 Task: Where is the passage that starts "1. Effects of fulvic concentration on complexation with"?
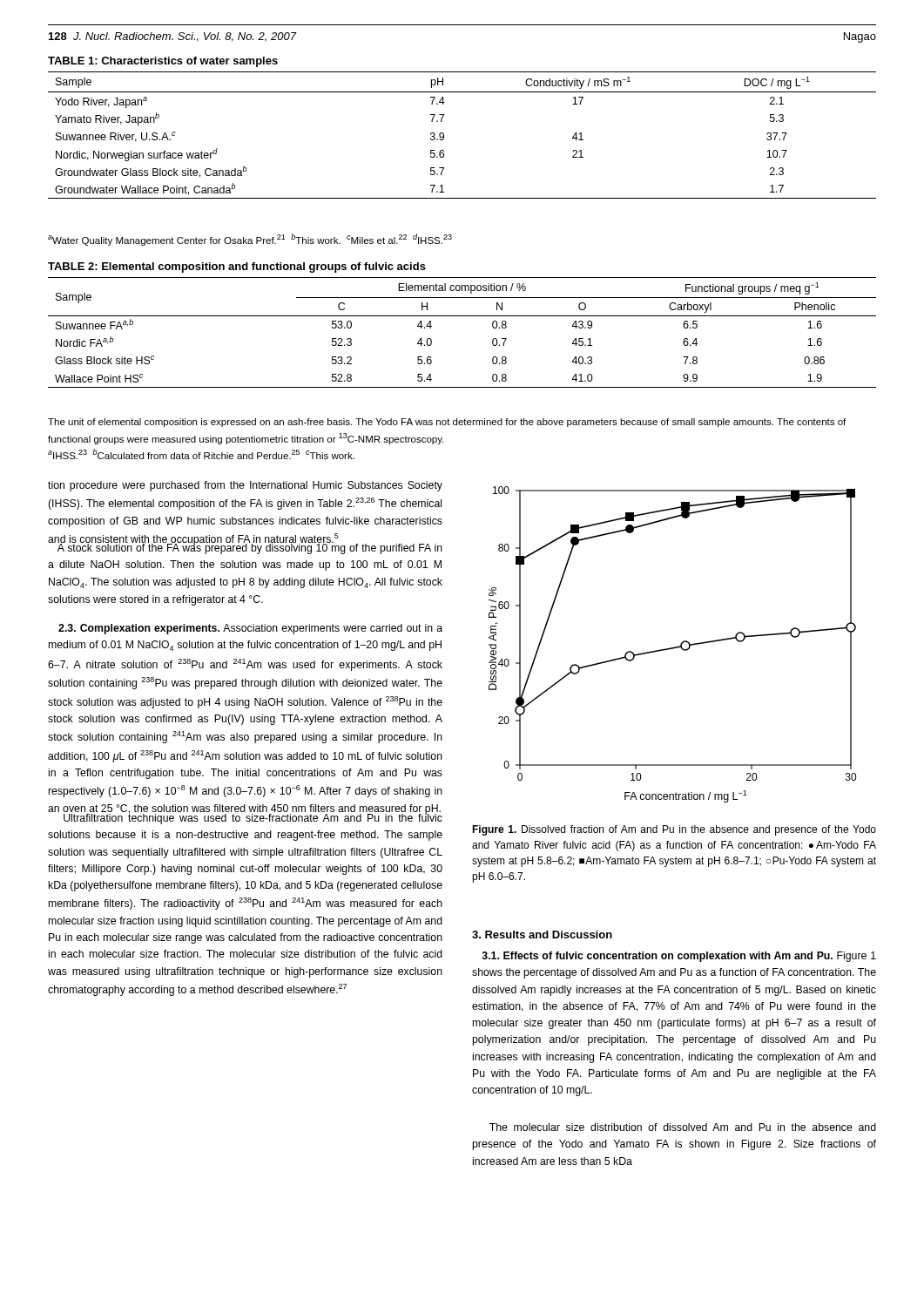(x=674, y=1023)
